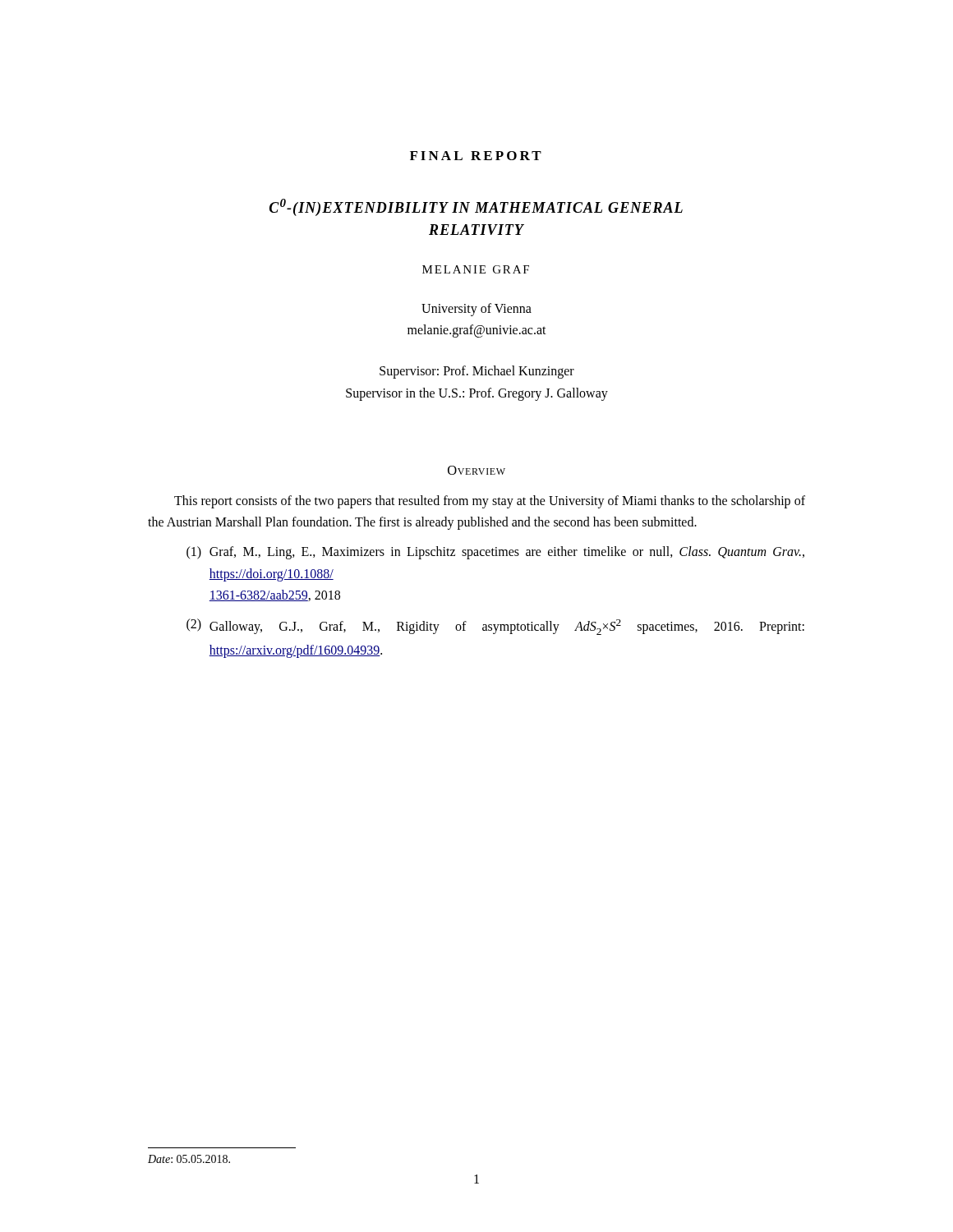Point to the block beginning "(1) Graf, M., Ling, E., Maximizers"
953x1232 pixels.
point(495,553)
